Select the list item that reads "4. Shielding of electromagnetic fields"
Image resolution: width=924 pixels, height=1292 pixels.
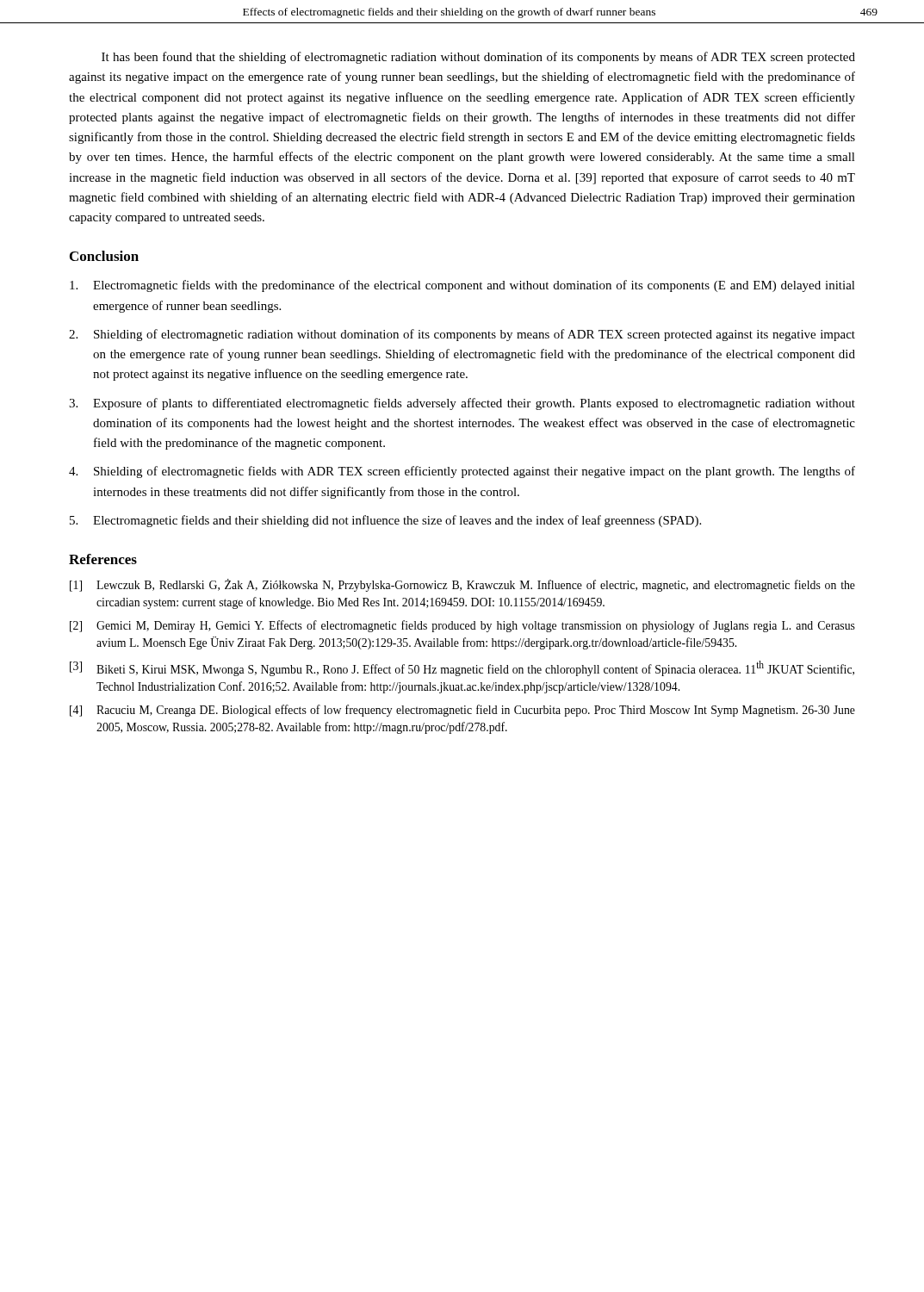[x=462, y=482]
